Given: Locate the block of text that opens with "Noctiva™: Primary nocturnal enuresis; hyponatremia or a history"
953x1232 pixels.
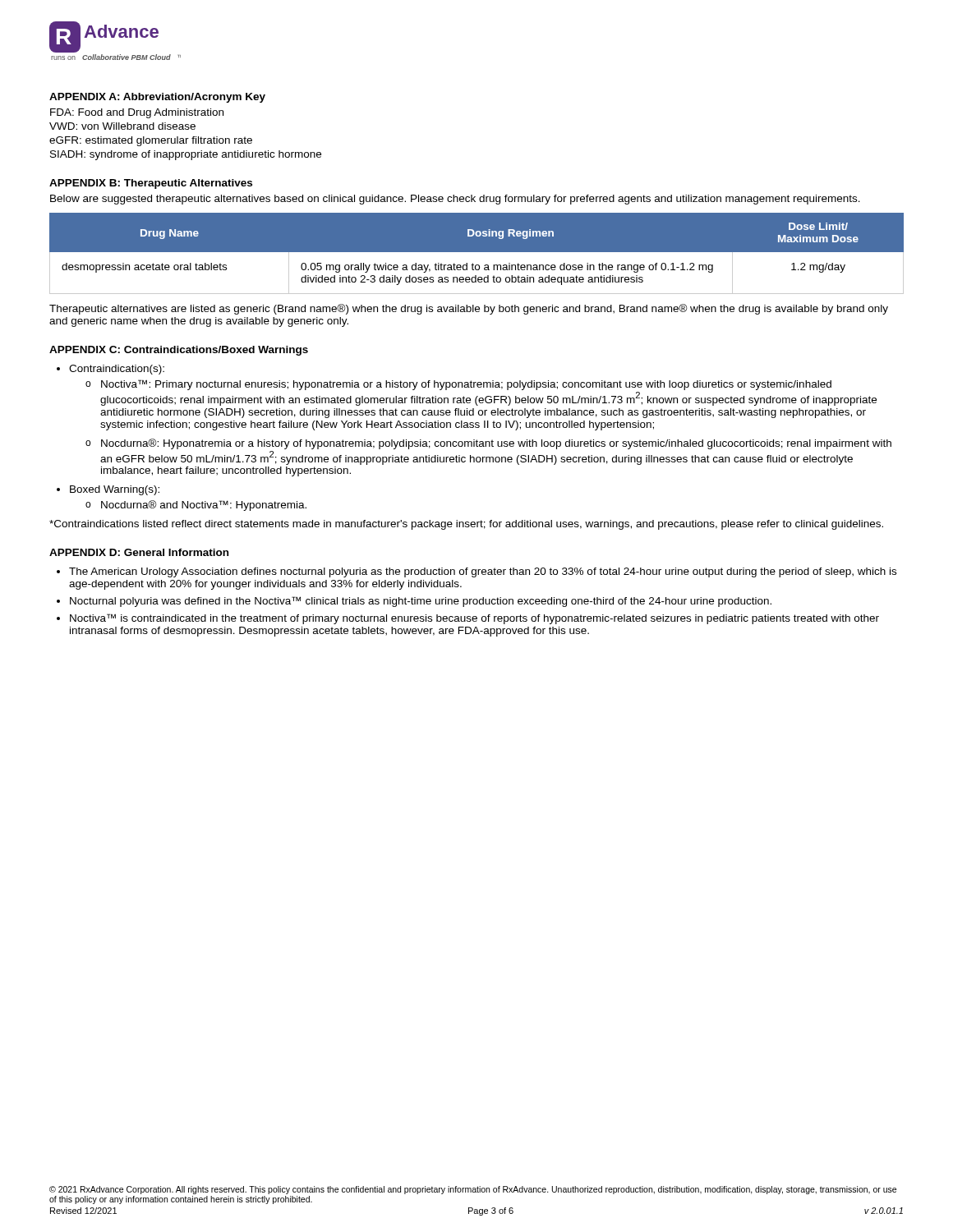Looking at the screenshot, I should [489, 404].
